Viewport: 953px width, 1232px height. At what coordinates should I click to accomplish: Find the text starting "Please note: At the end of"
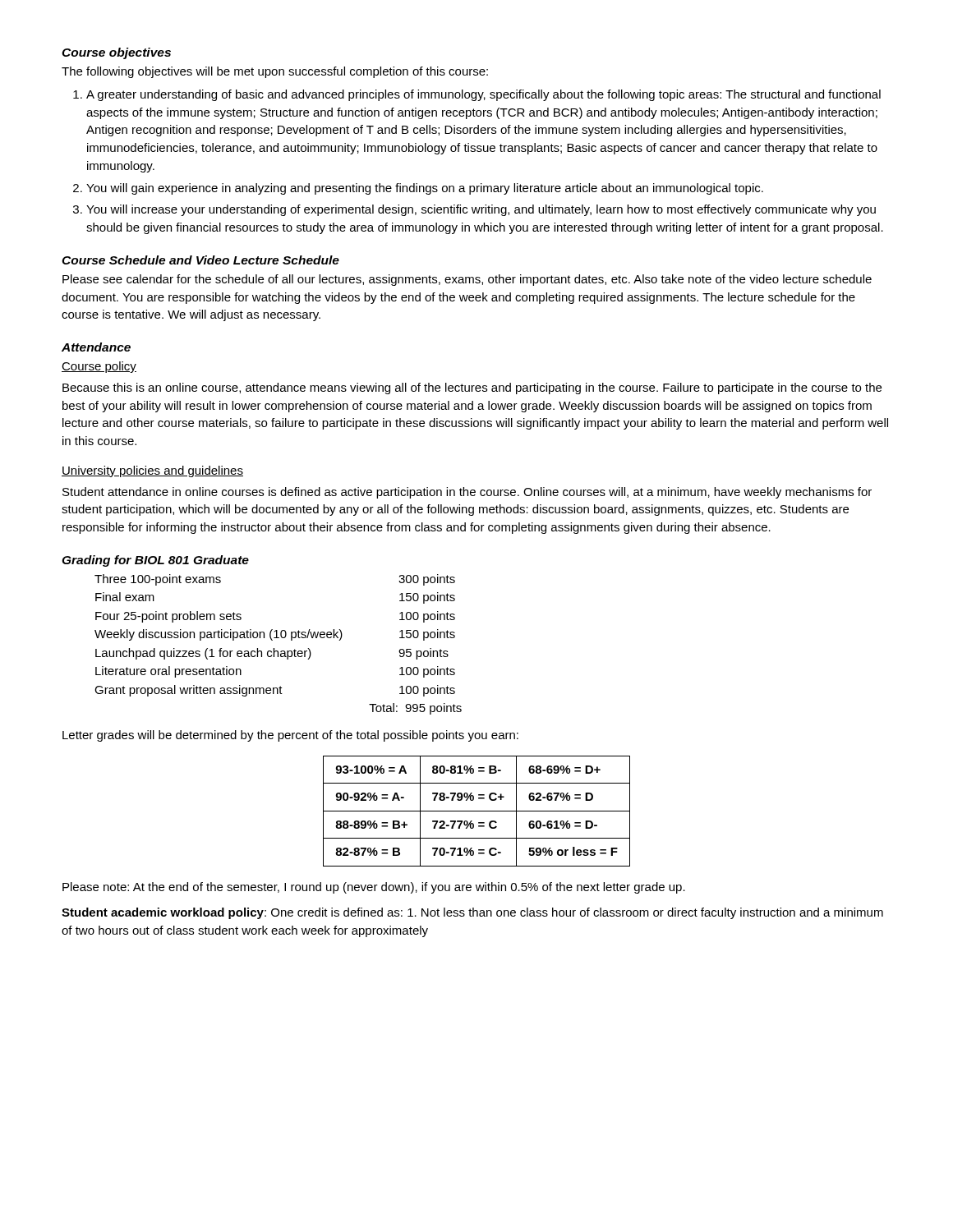[x=476, y=886]
